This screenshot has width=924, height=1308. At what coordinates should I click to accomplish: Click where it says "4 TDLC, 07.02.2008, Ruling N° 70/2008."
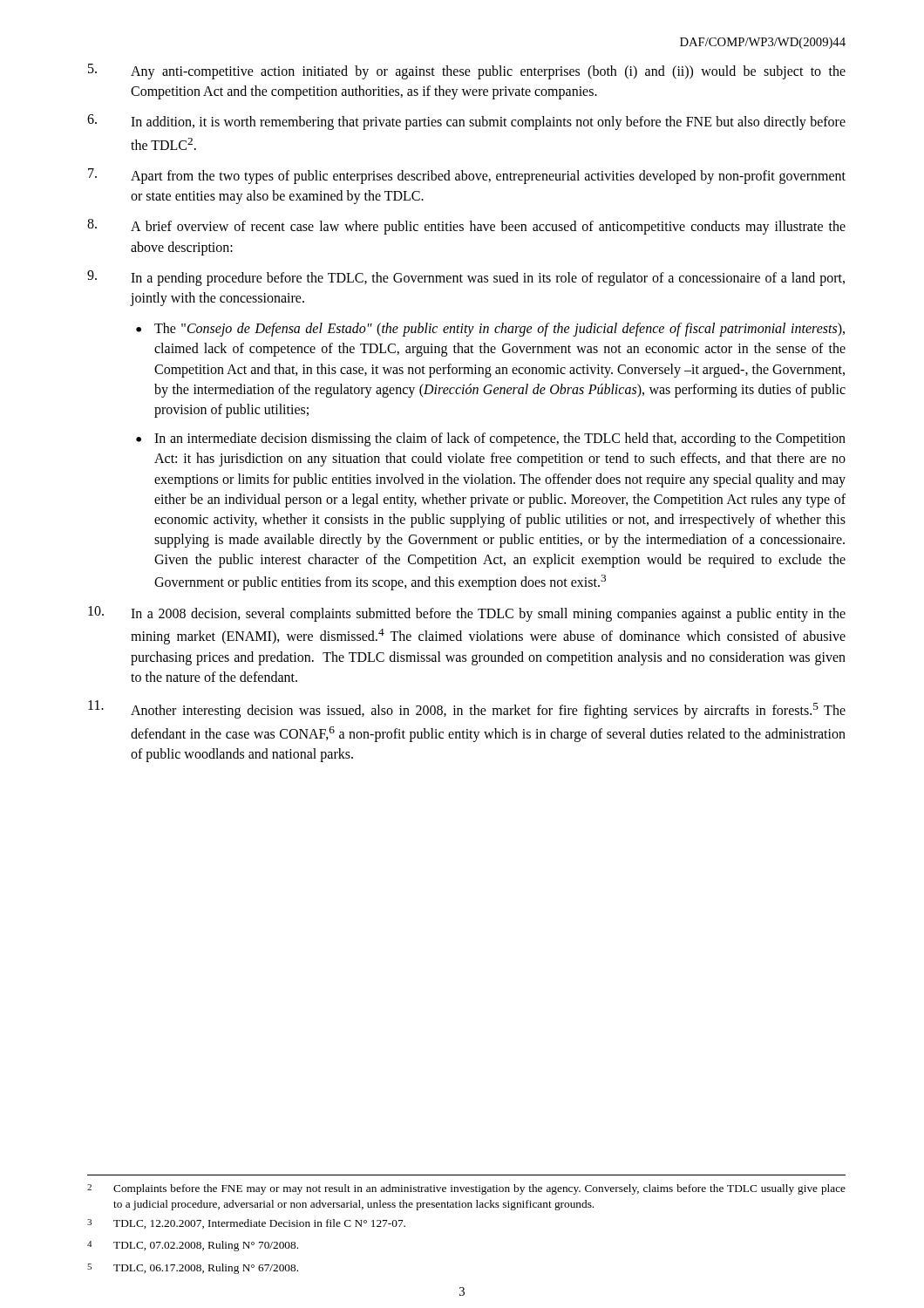coord(193,1246)
